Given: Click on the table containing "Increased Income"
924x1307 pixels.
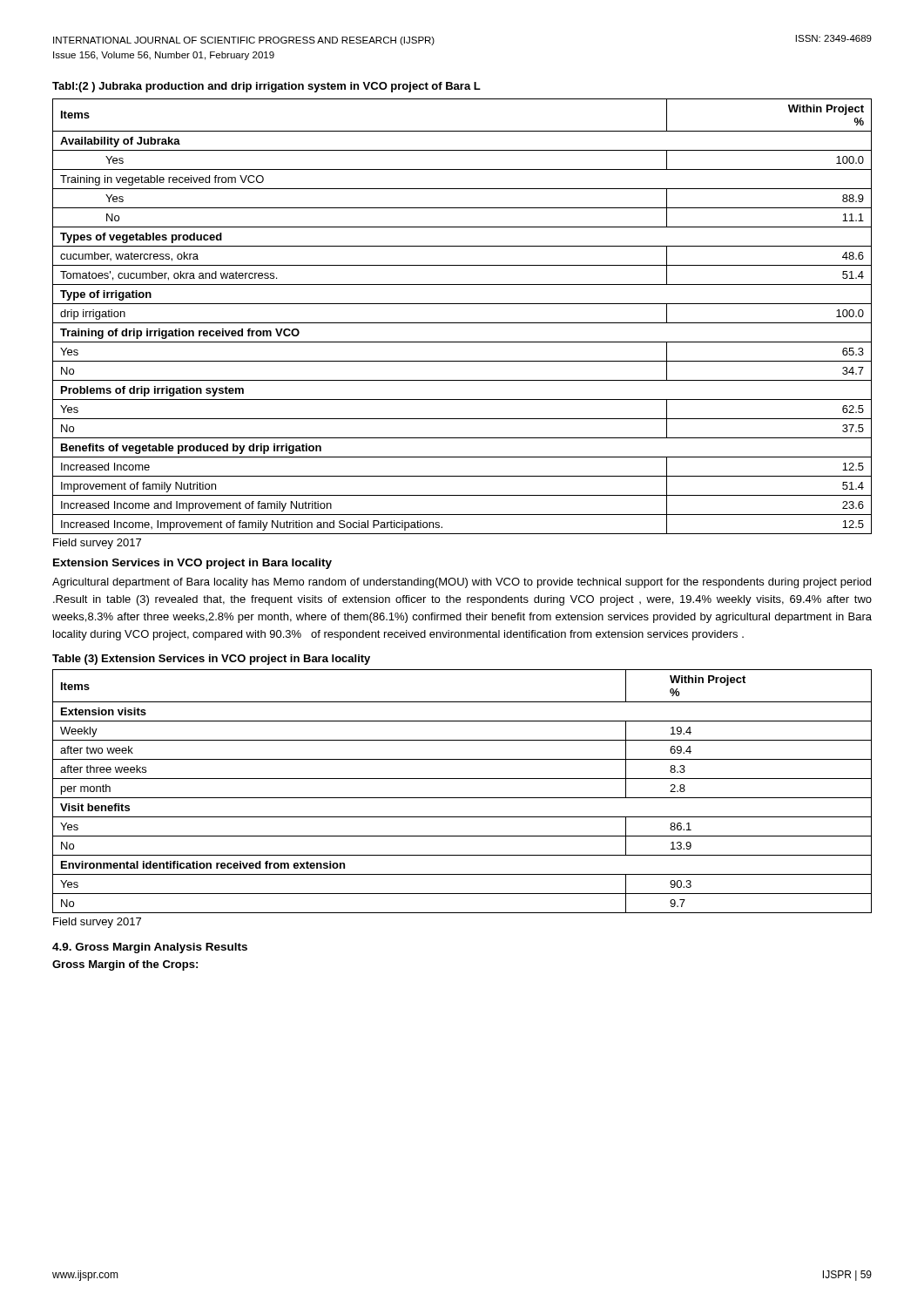Looking at the screenshot, I should click(x=462, y=316).
